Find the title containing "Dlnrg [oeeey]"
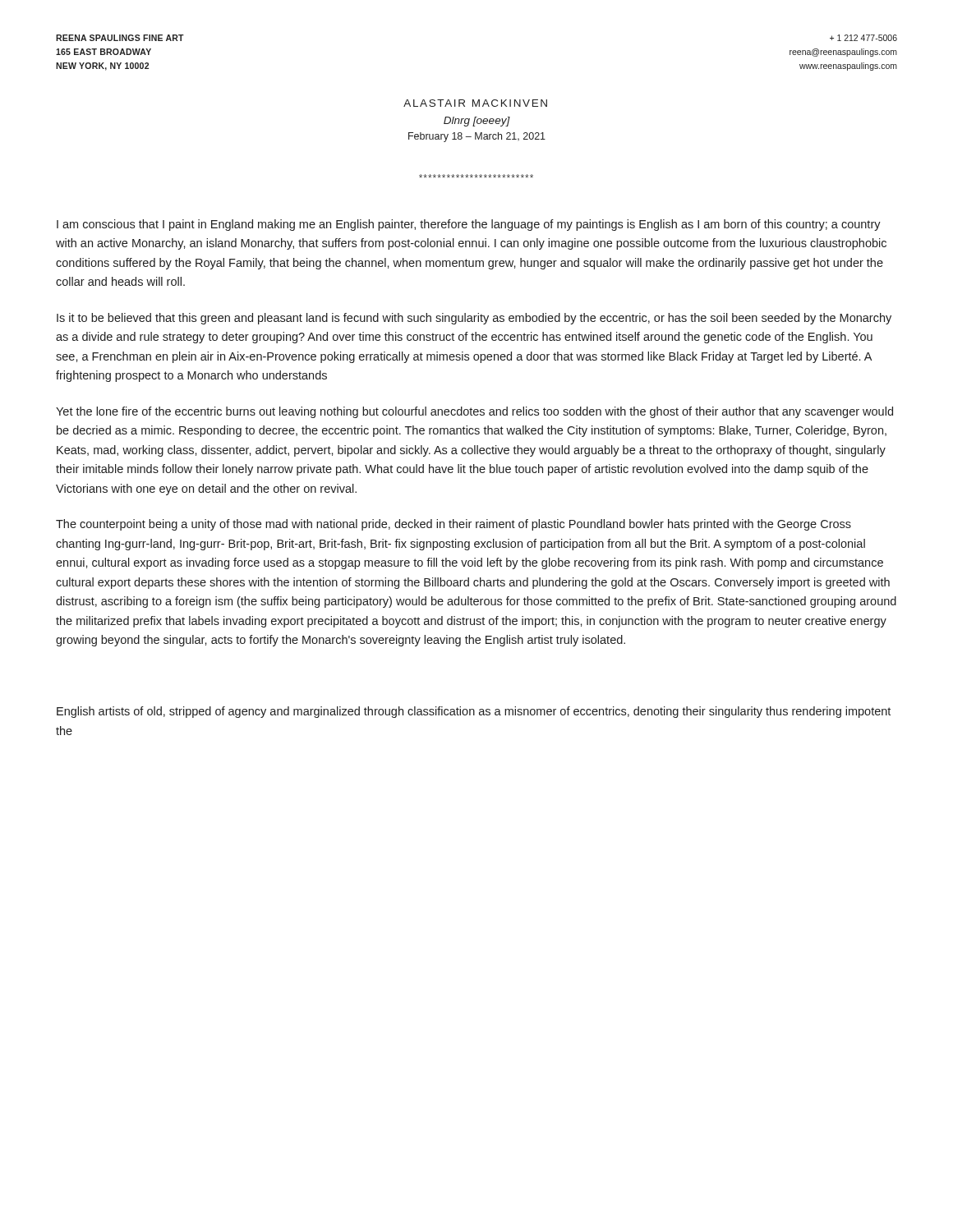This screenshot has width=953, height=1232. (x=476, y=120)
